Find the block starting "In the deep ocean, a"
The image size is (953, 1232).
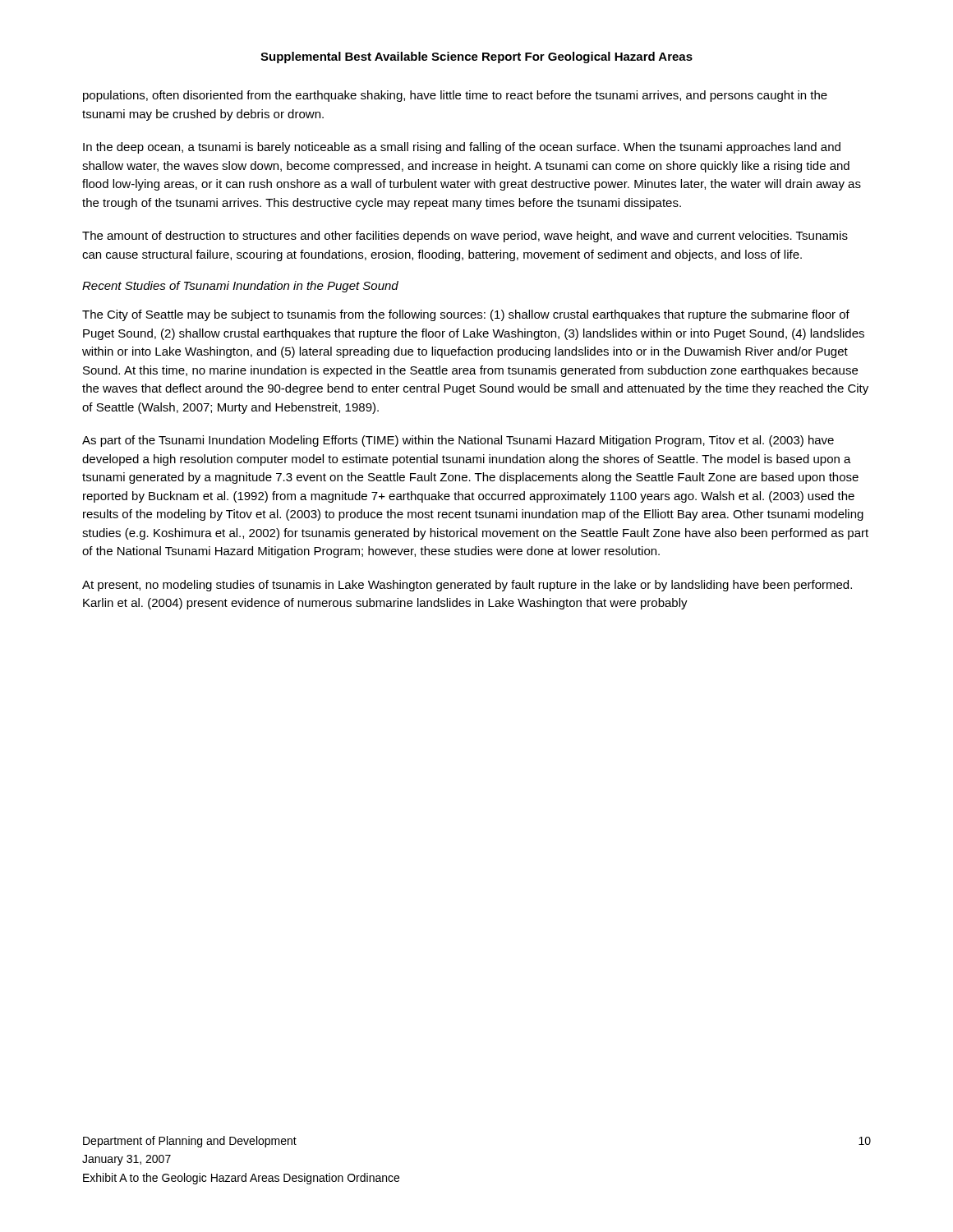[472, 174]
